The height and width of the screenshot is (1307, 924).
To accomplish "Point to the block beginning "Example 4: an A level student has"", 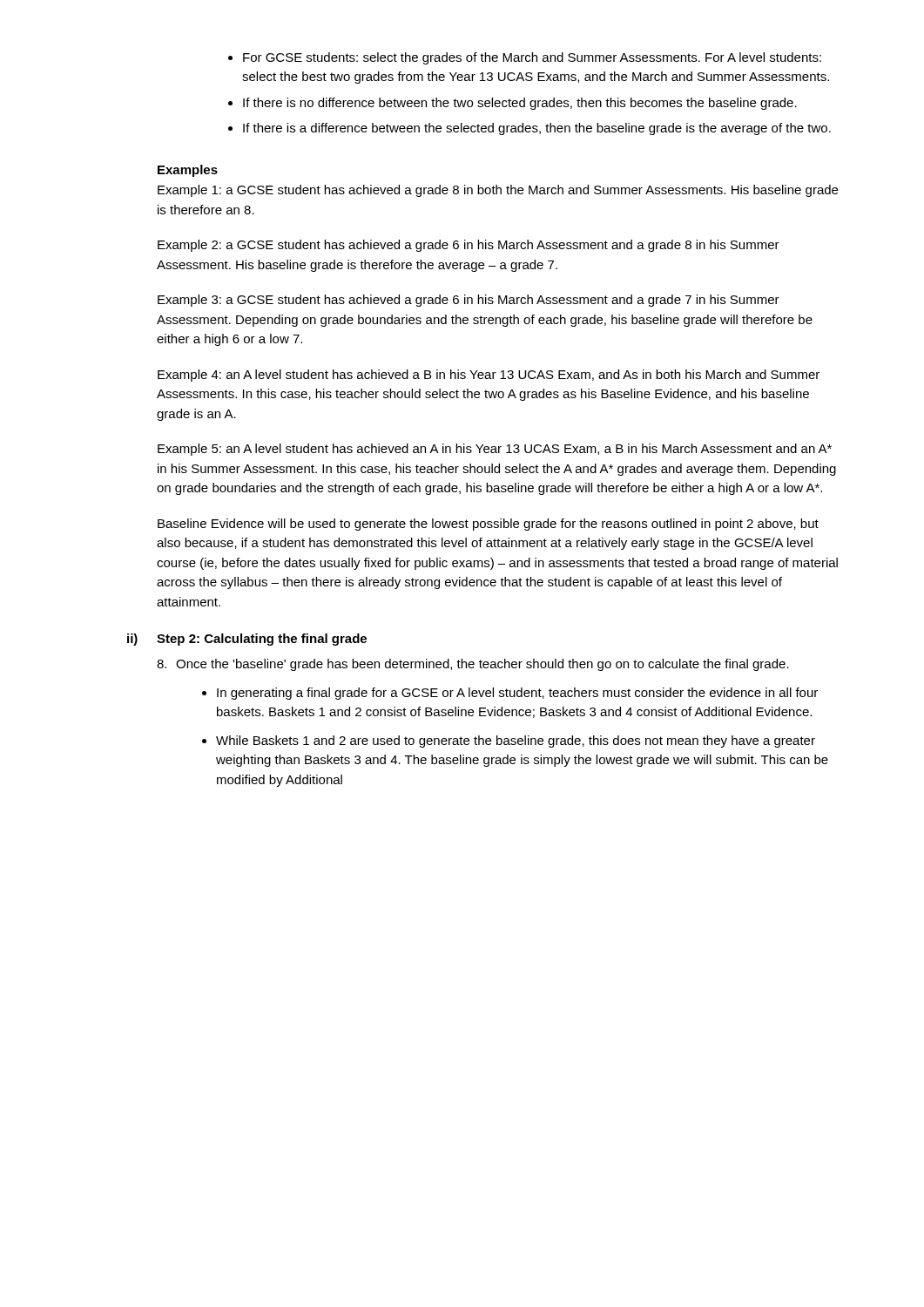I will tap(488, 393).
